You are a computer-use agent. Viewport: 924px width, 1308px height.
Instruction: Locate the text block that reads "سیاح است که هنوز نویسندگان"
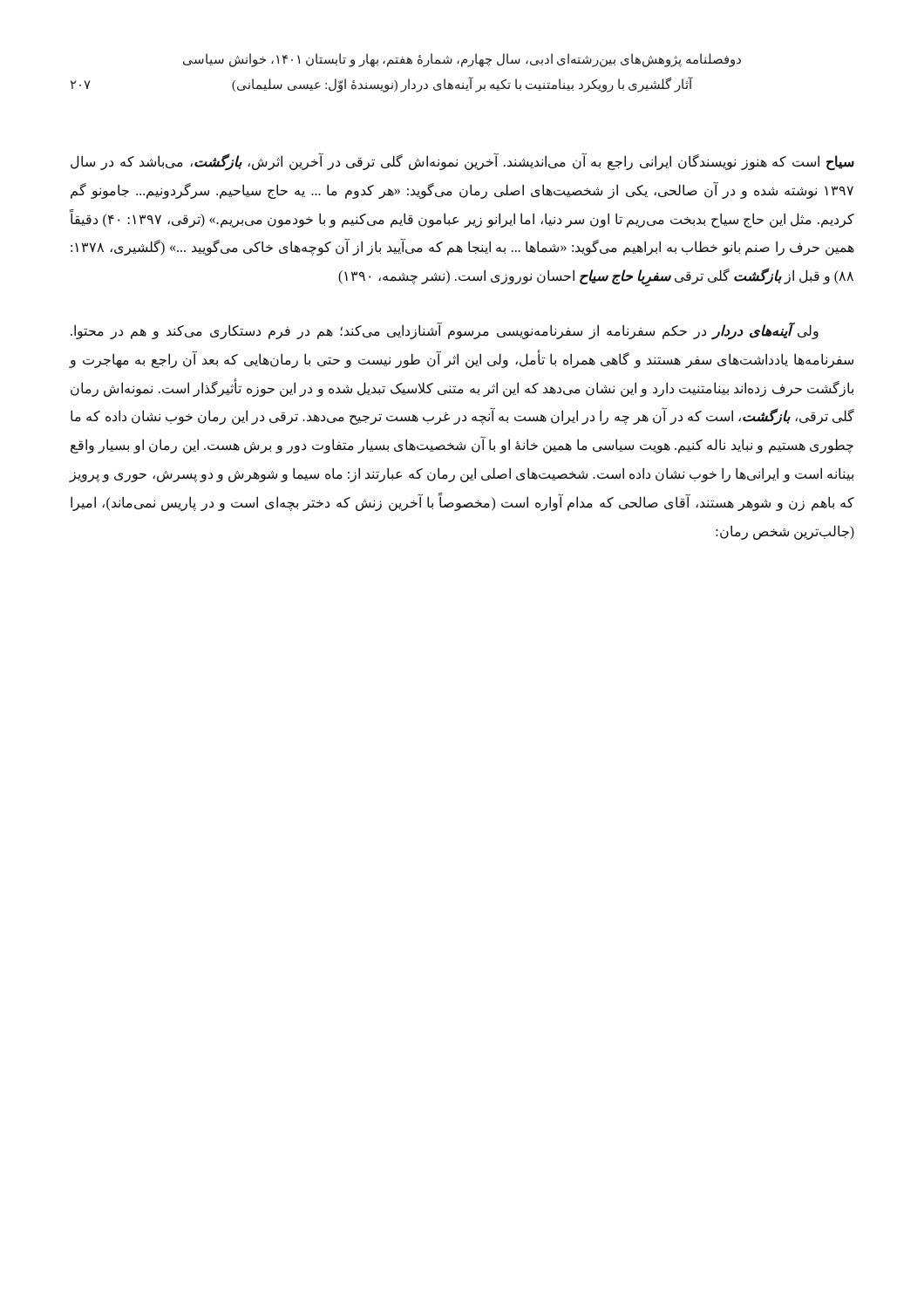[462, 219]
